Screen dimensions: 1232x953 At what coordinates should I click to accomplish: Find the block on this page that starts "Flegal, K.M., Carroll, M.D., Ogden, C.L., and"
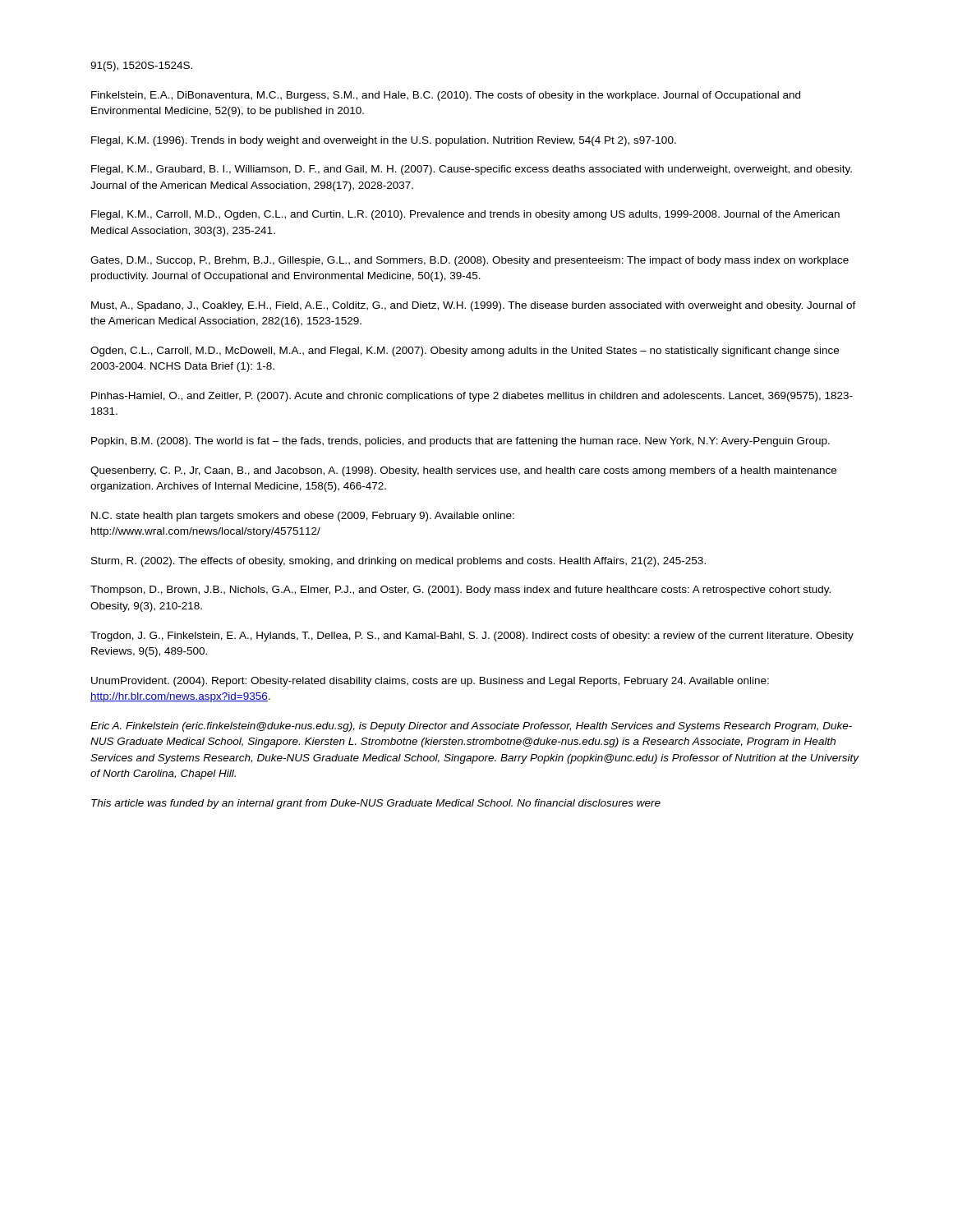(x=465, y=222)
